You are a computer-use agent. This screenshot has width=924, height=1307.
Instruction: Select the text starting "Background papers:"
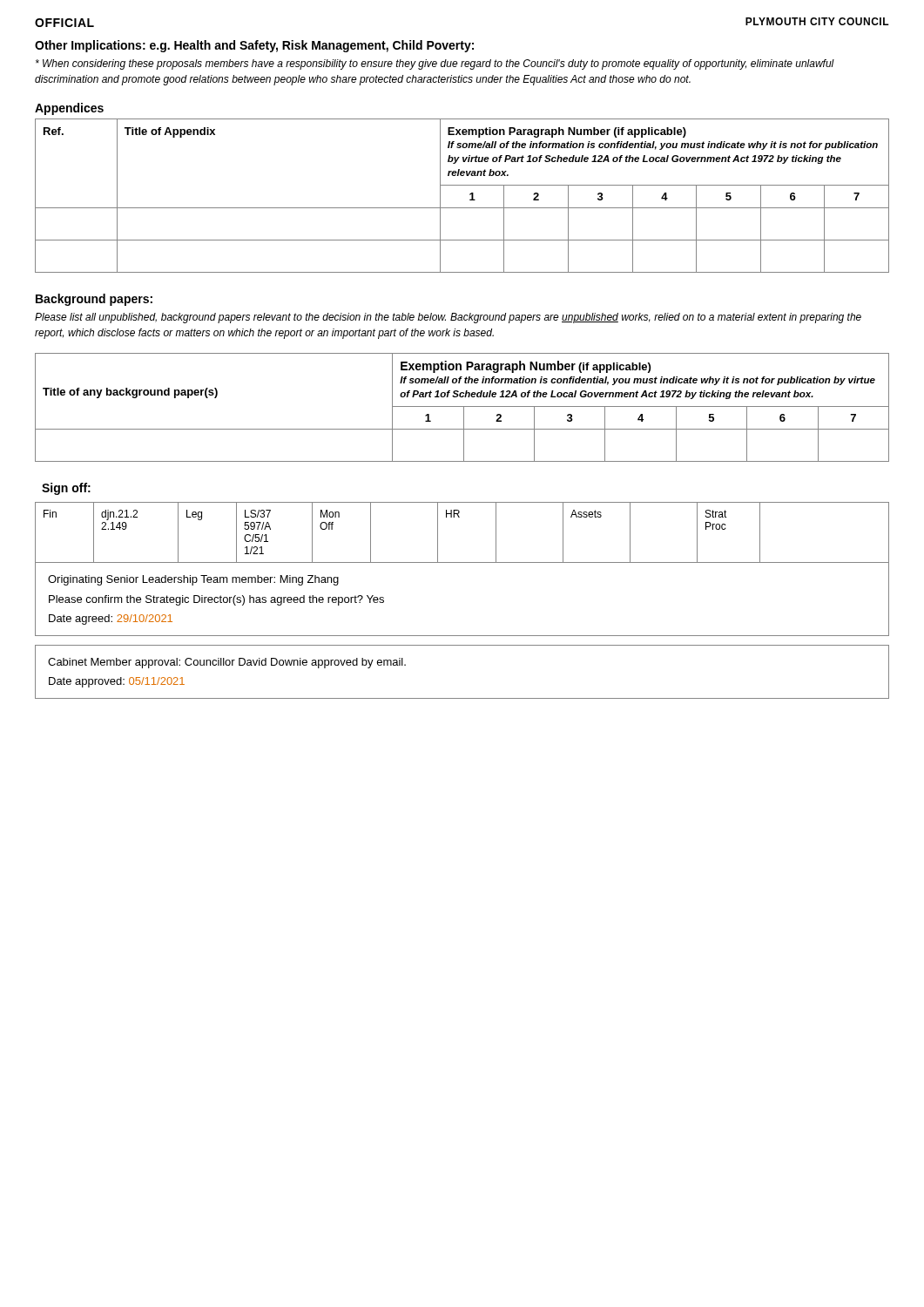[94, 299]
